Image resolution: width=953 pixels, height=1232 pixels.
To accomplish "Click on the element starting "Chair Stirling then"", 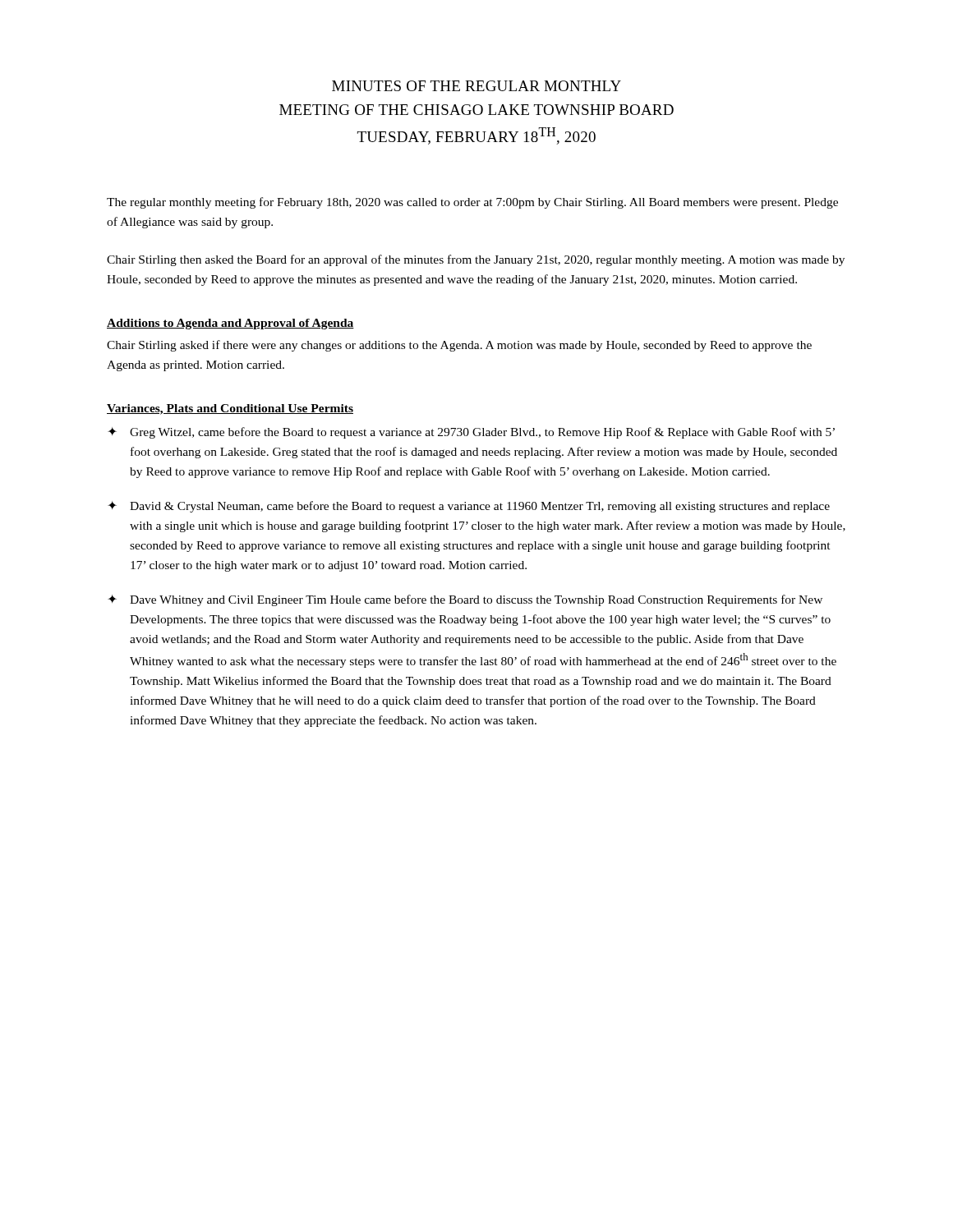I will point(476,269).
